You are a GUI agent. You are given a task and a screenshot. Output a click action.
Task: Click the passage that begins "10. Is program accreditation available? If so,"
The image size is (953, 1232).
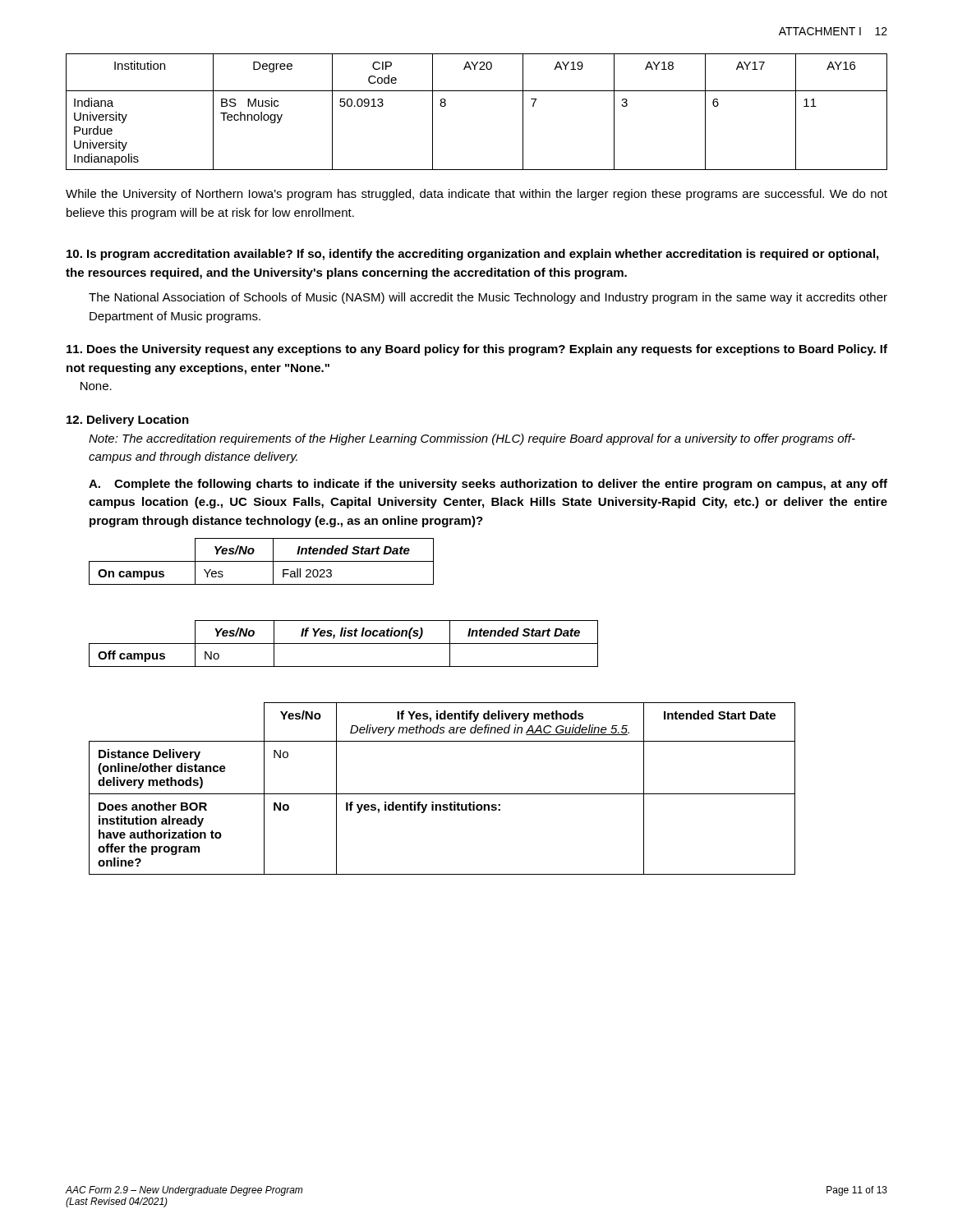[472, 263]
